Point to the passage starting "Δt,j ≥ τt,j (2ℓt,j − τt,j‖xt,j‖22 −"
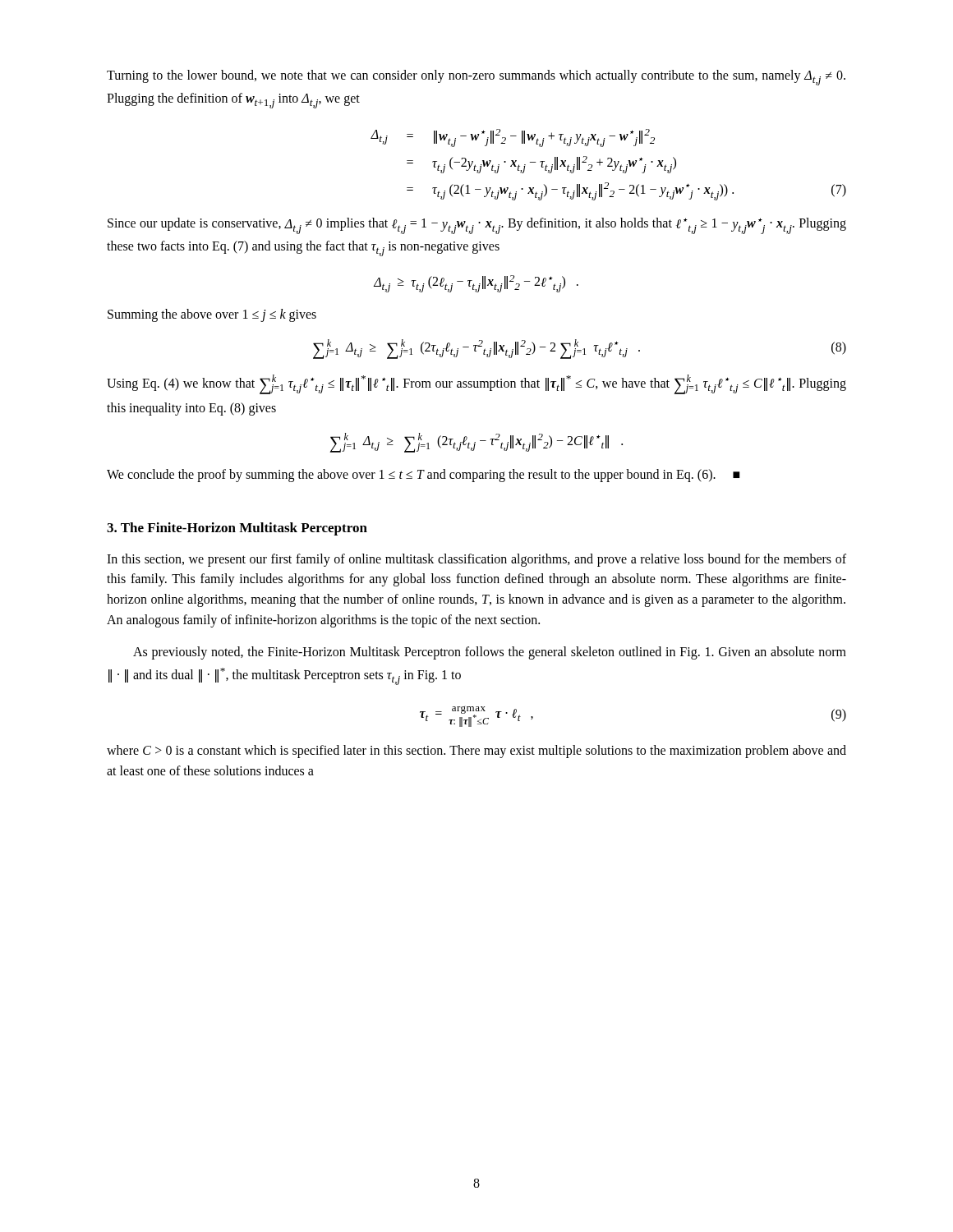953x1232 pixels. click(x=476, y=282)
